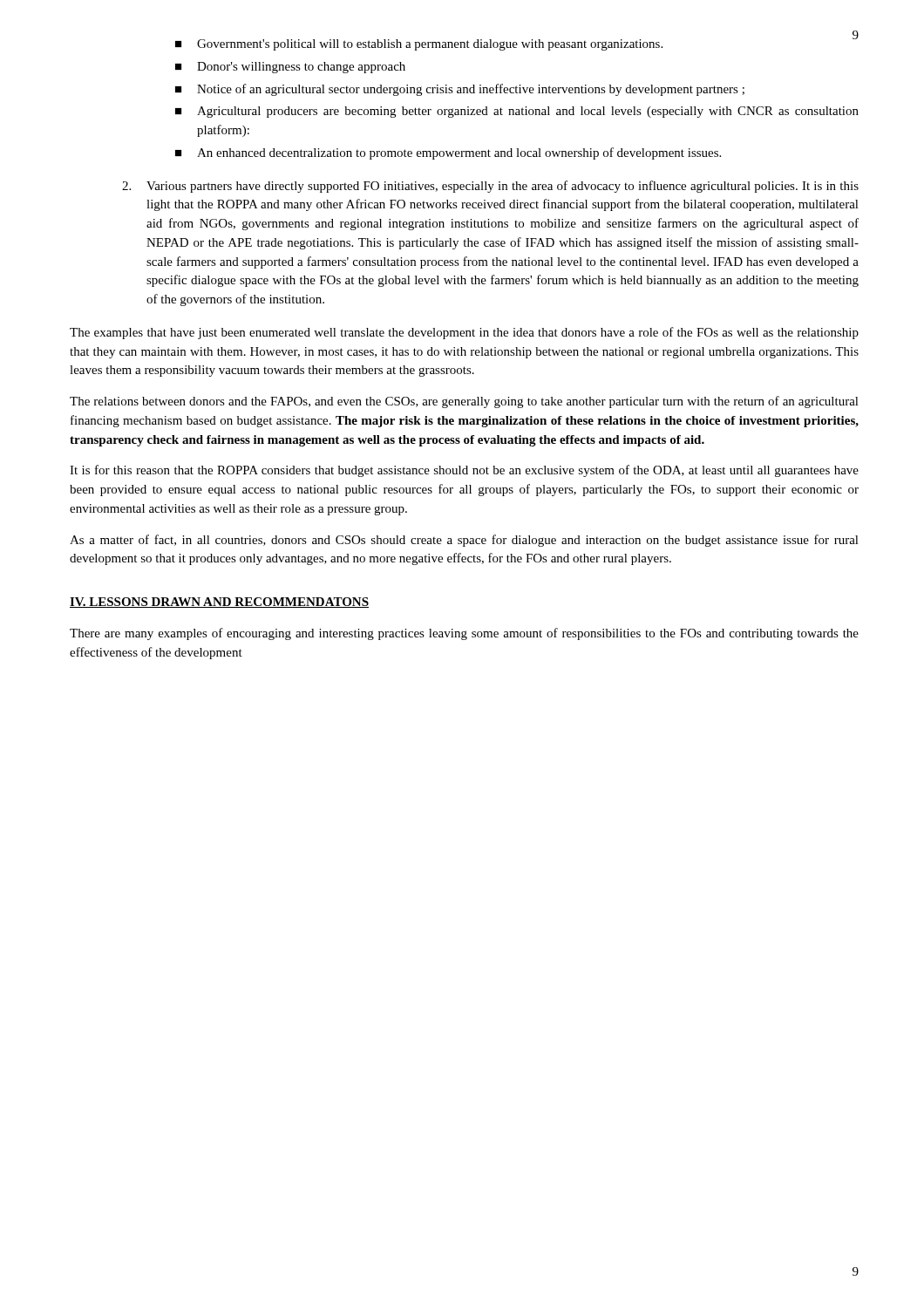Screen dimensions: 1308x924
Task: Click where it says "■ Donor's willingness to change approach"
Action: coord(290,68)
